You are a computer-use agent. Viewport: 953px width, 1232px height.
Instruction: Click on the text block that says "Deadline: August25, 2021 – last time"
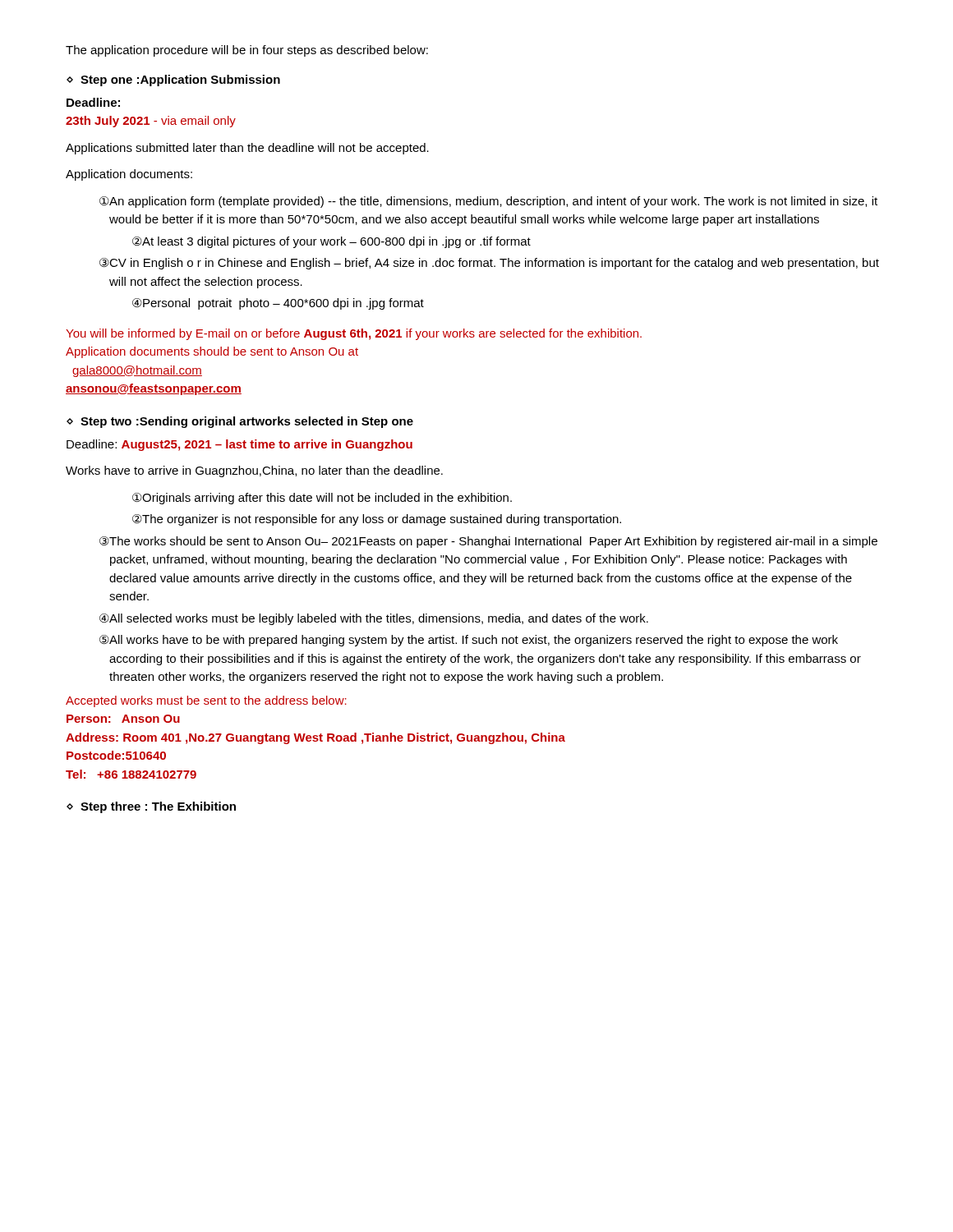pos(239,444)
